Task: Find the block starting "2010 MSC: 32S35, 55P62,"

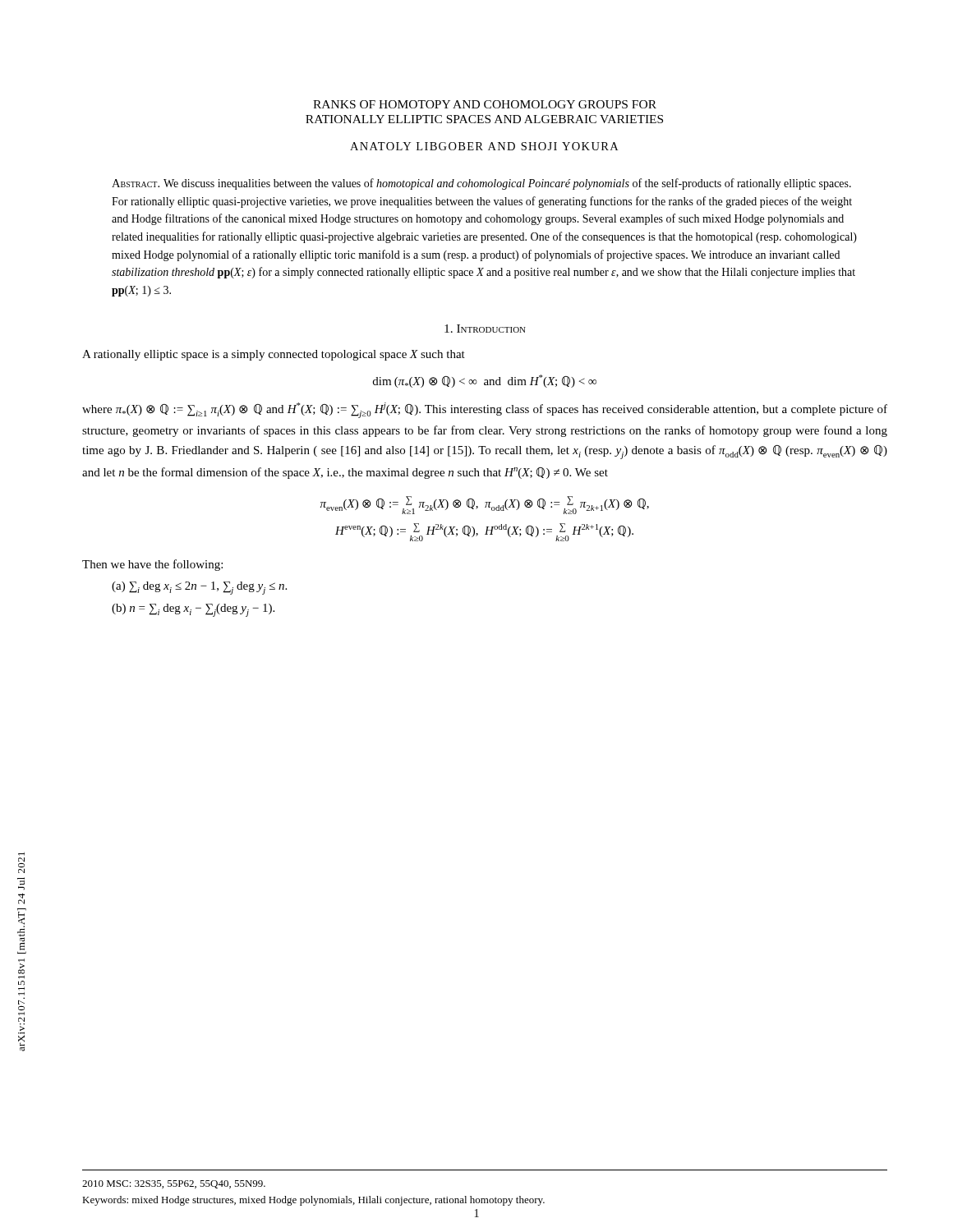Action: [314, 1191]
